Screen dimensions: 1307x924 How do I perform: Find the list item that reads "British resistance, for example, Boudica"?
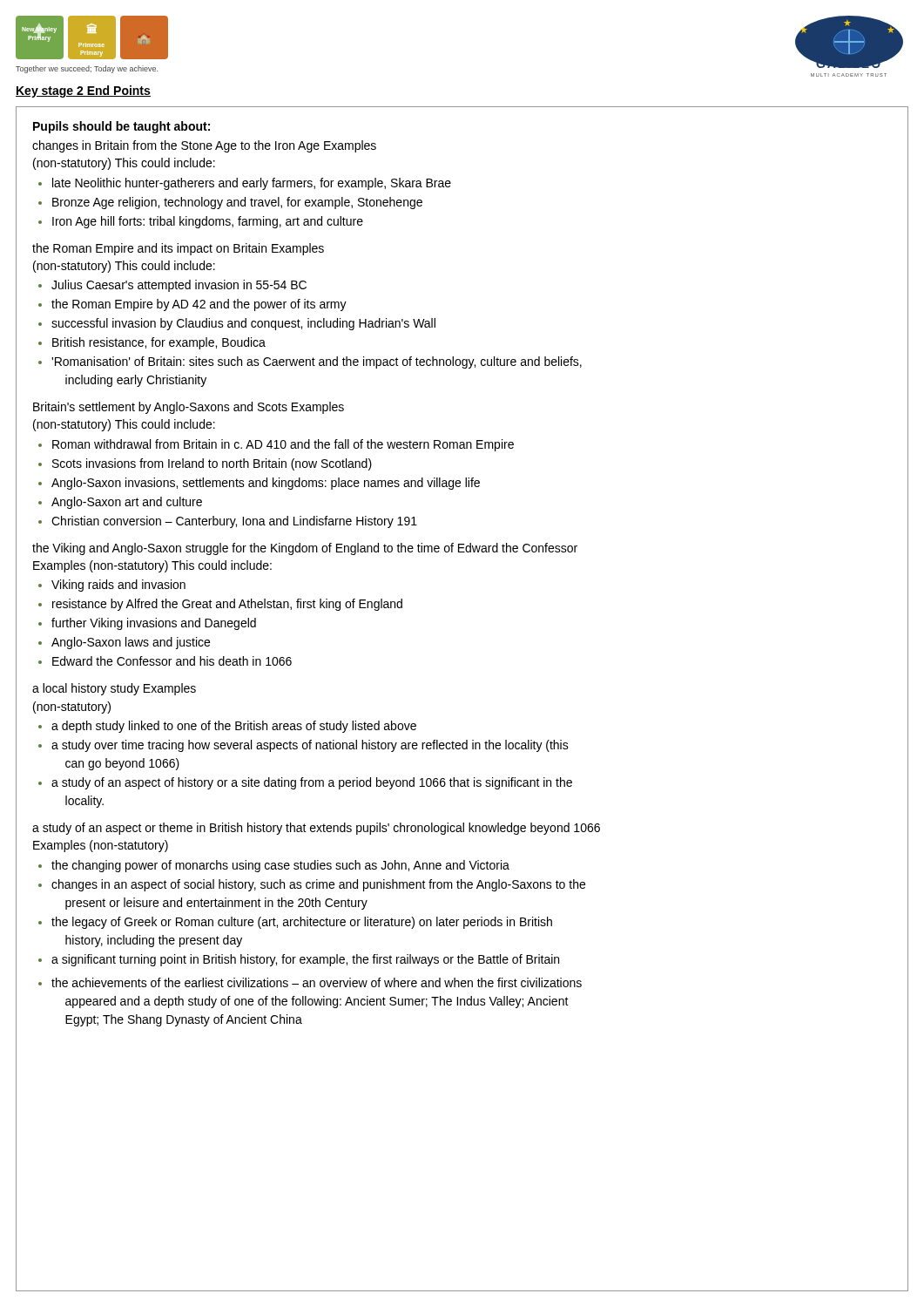click(158, 343)
